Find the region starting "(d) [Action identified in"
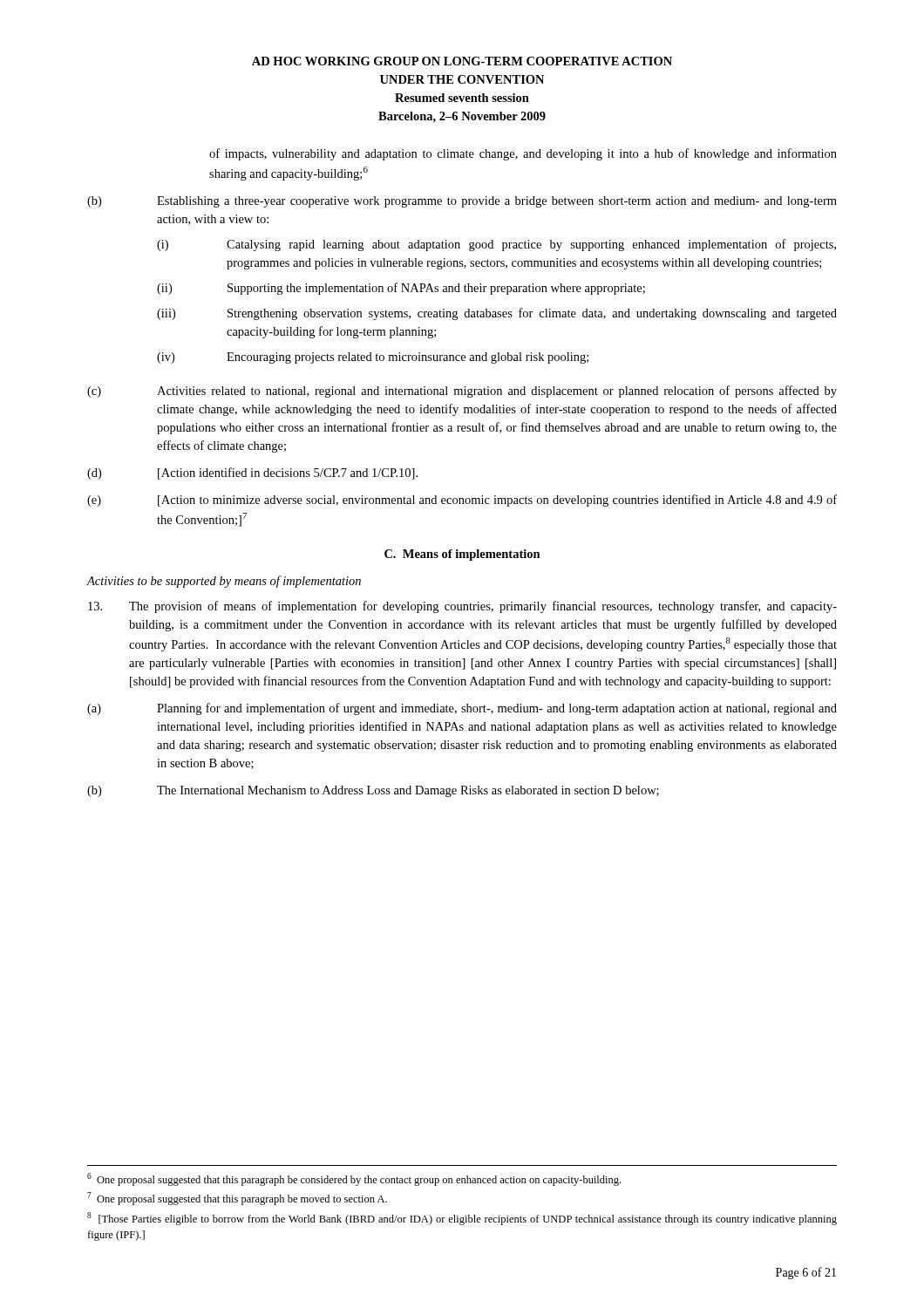Image resolution: width=924 pixels, height=1308 pixels. tap(252, 473)
